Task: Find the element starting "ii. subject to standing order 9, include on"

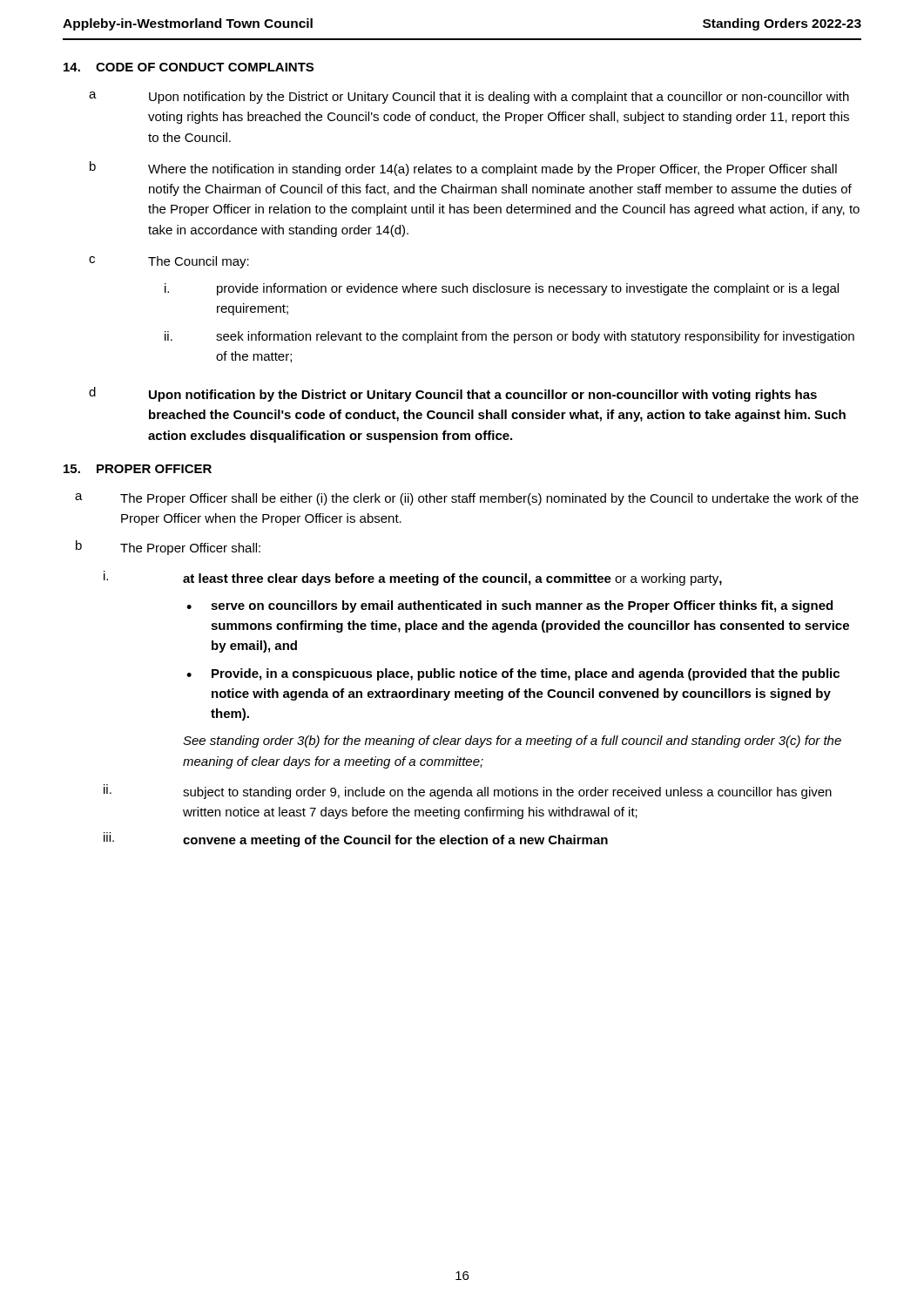Action: (462, 802)
